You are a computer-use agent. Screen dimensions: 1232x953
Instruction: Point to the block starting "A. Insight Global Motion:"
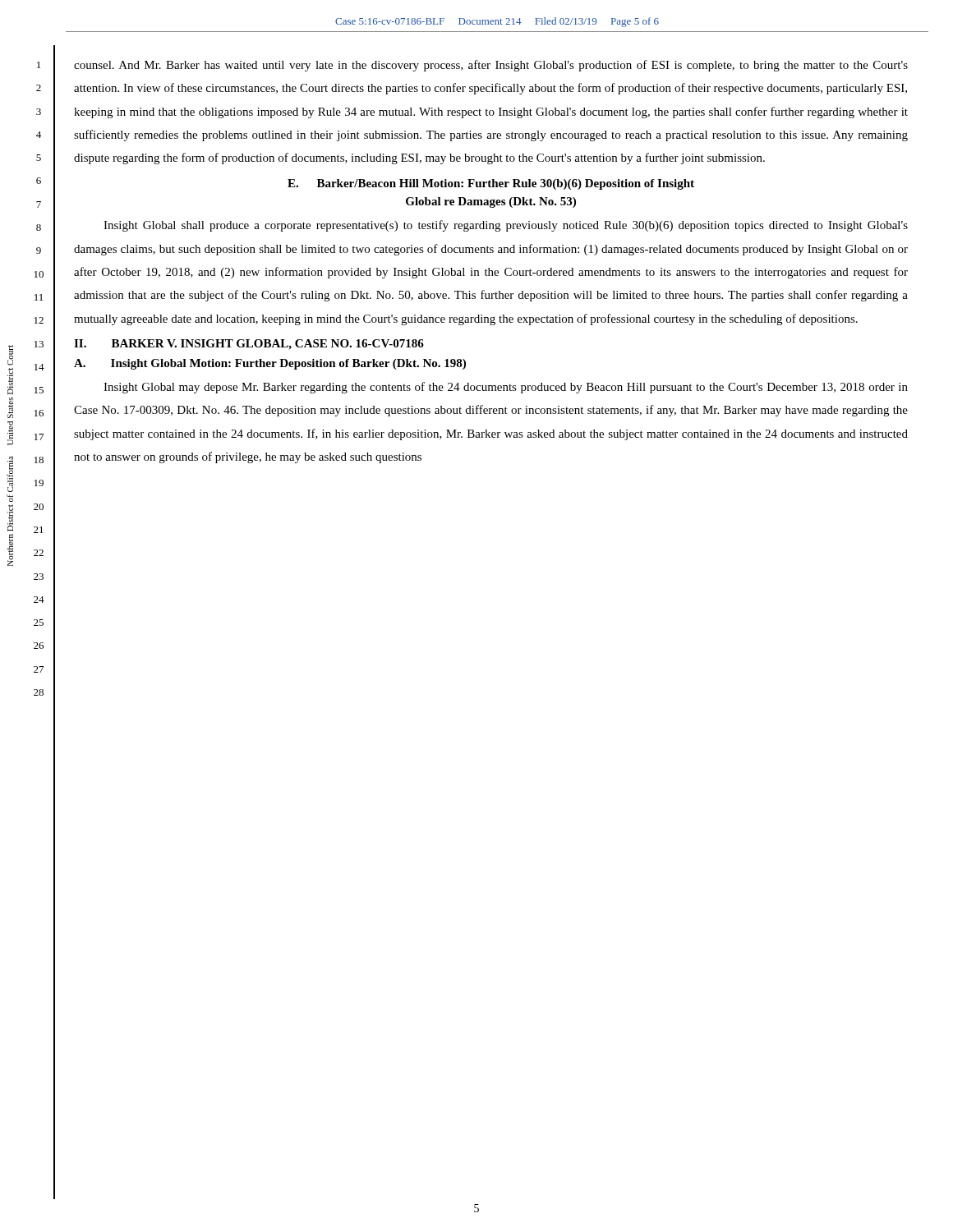click(270, 364)
